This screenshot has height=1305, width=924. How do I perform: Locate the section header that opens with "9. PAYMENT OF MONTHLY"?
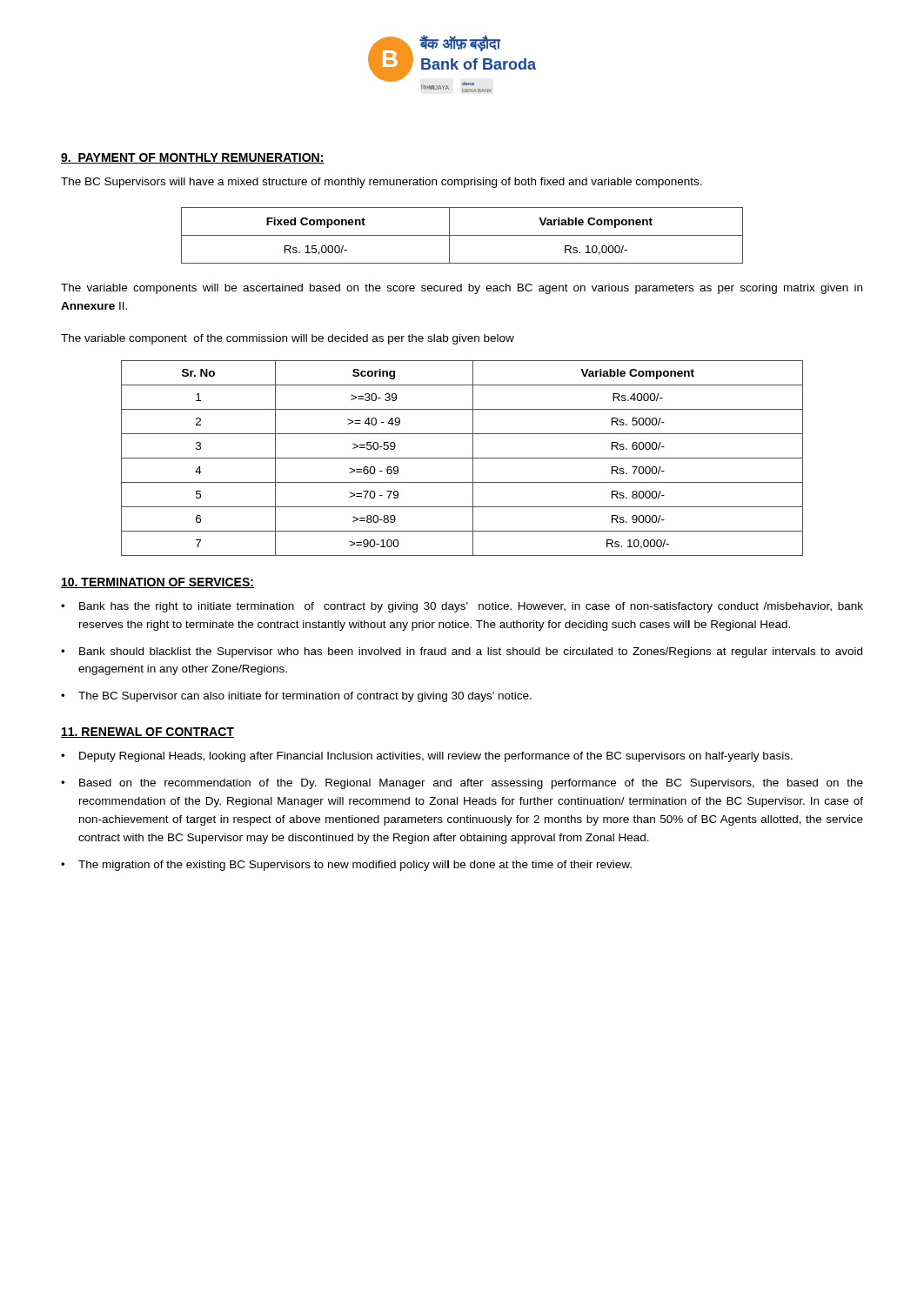tap(192, 157)
